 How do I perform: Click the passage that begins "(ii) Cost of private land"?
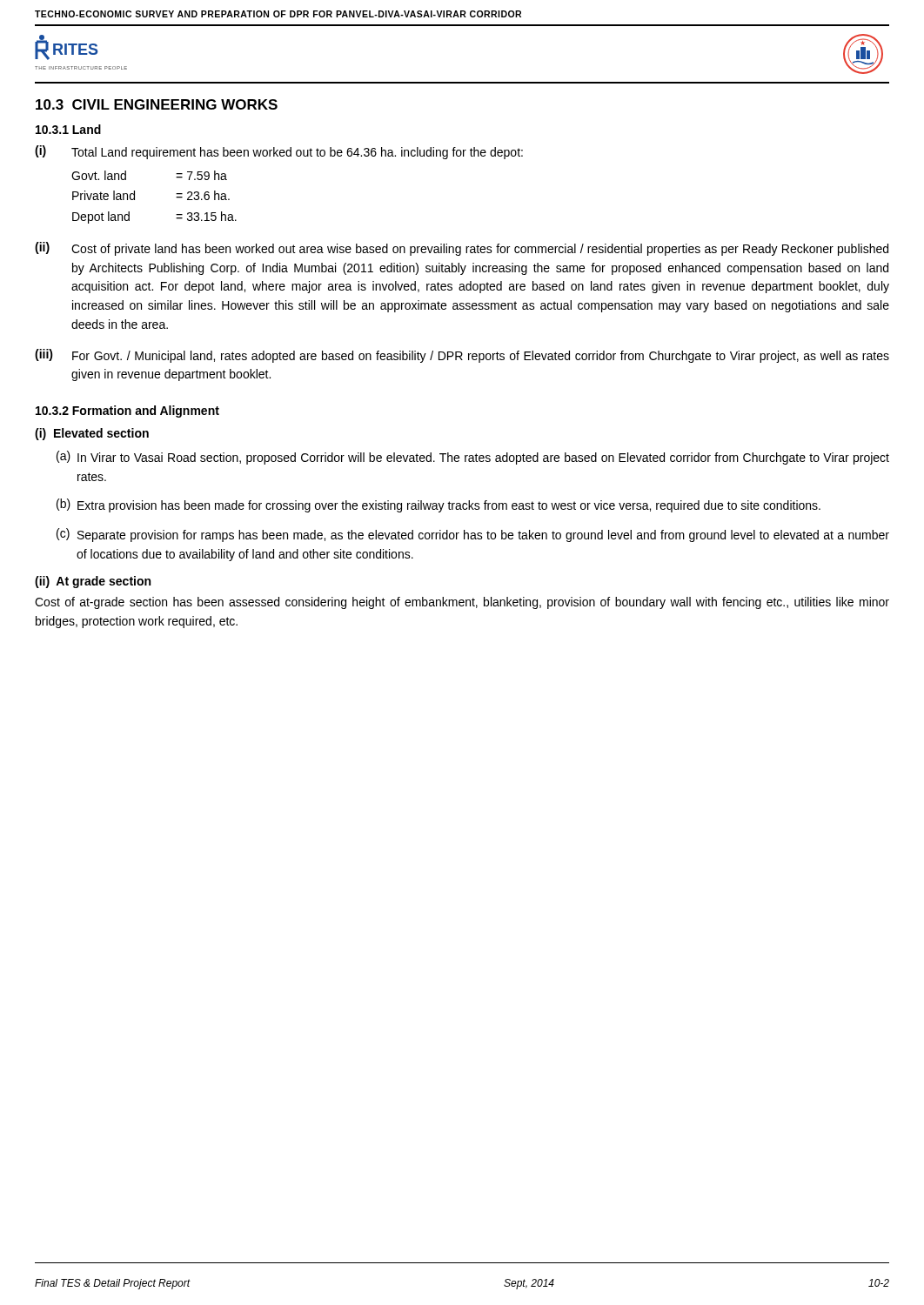462,287
